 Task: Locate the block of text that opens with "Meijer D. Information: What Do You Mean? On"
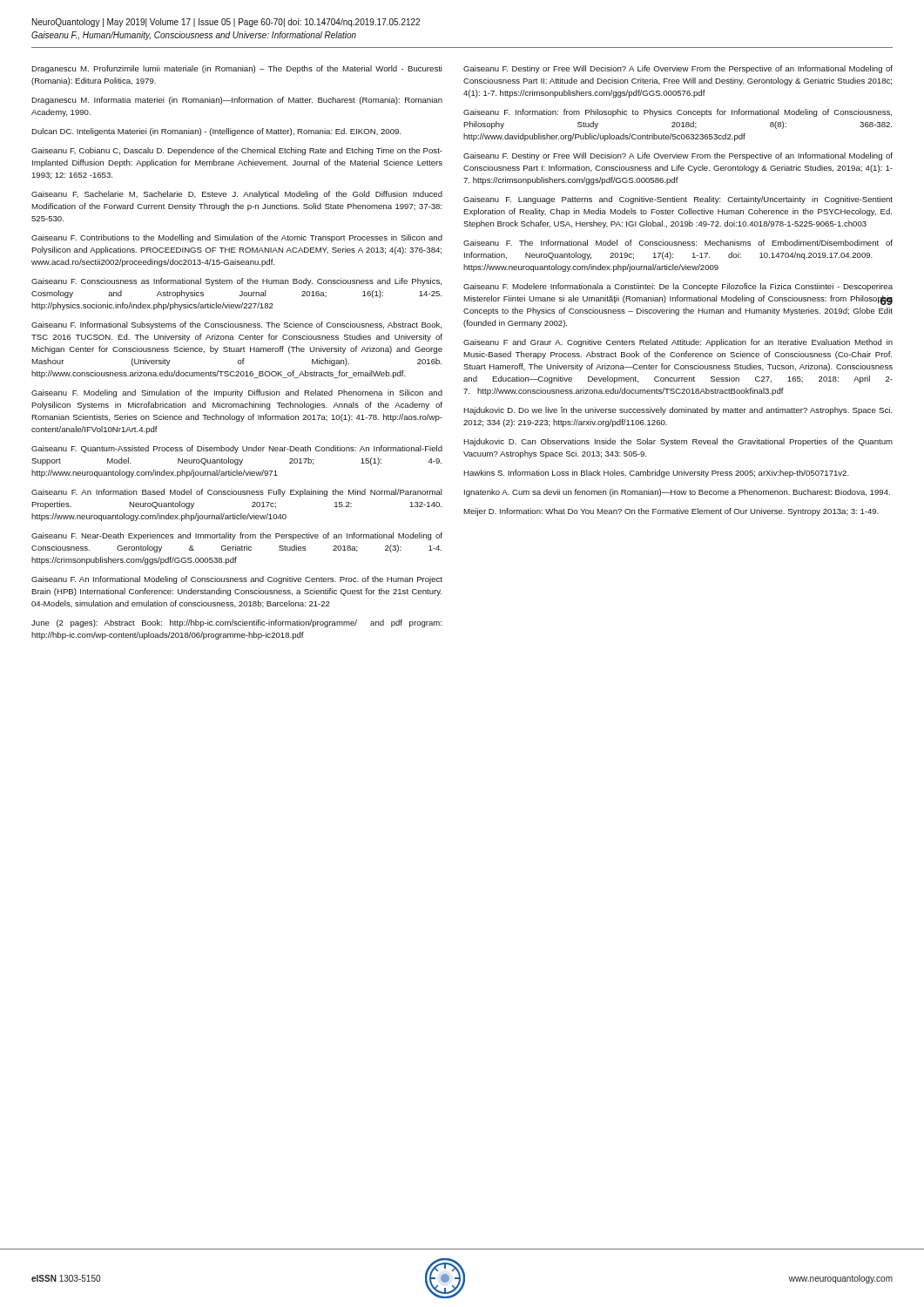click(x=671, y=511)
